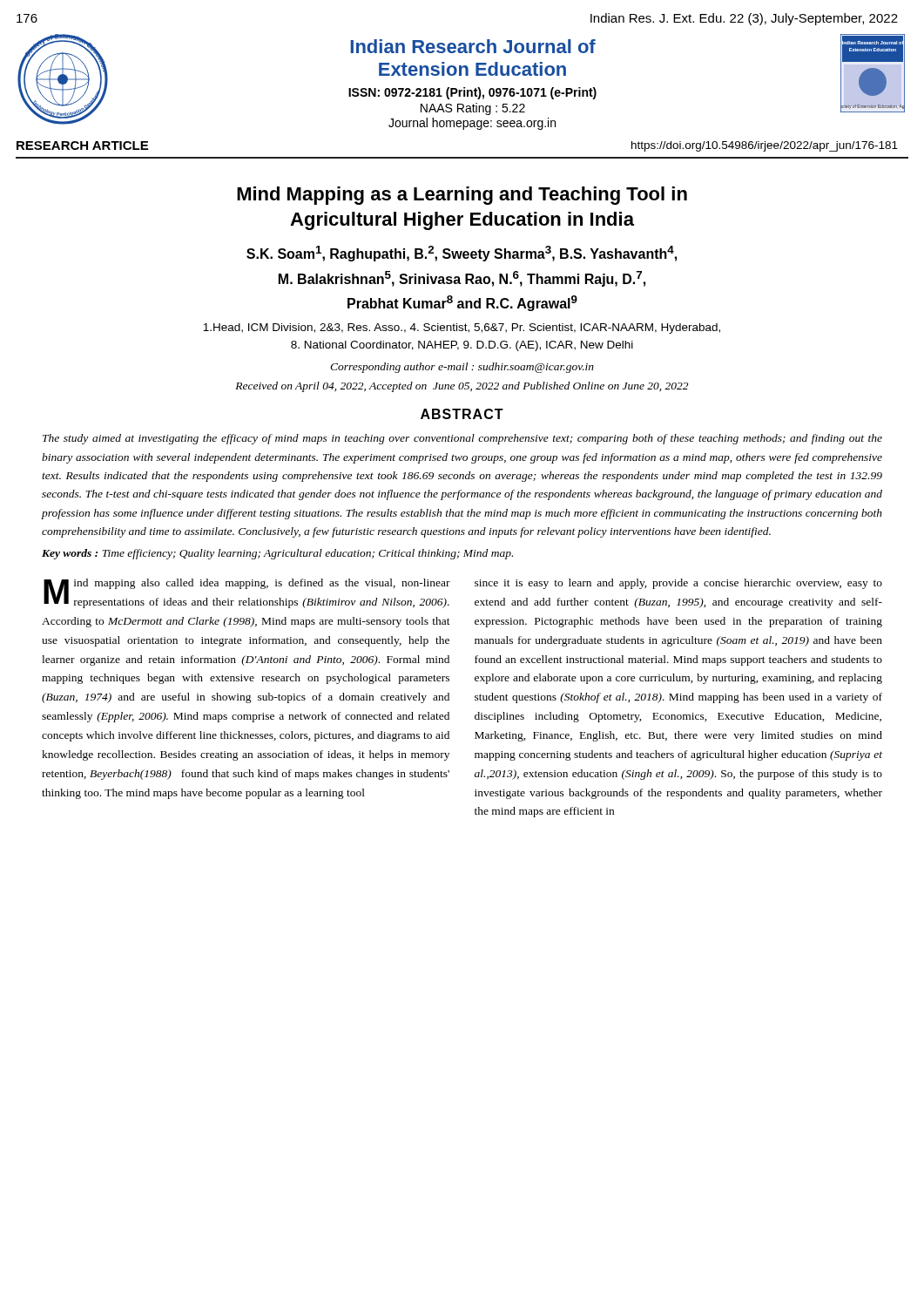Viewport: 924px width, 1307px height.
Task: Find the passage starting "Mind mapping also called idea mapping, is defined"
Action: pos(246,688)
